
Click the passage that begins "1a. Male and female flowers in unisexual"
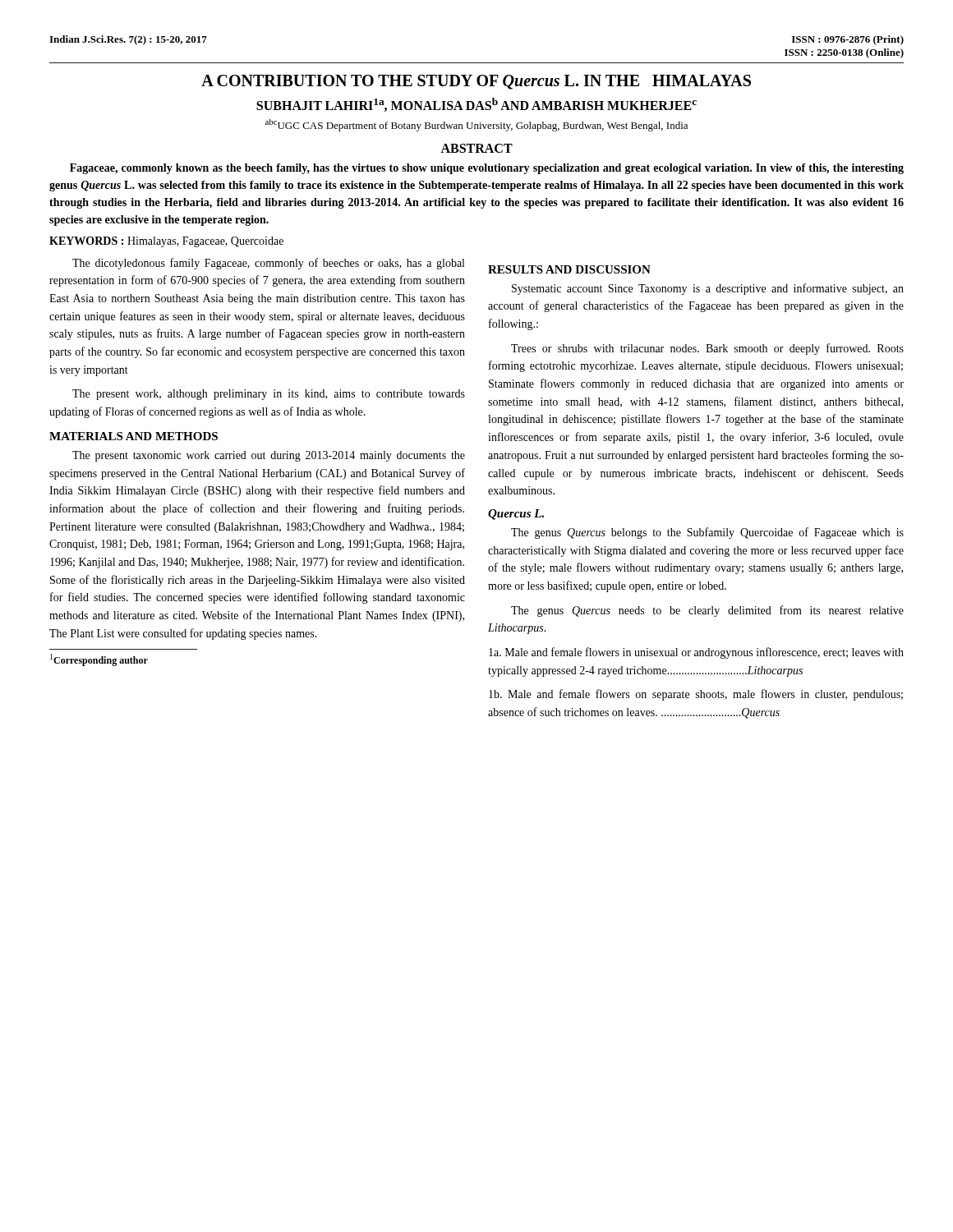pyautogui.click(x=696, y=661)
